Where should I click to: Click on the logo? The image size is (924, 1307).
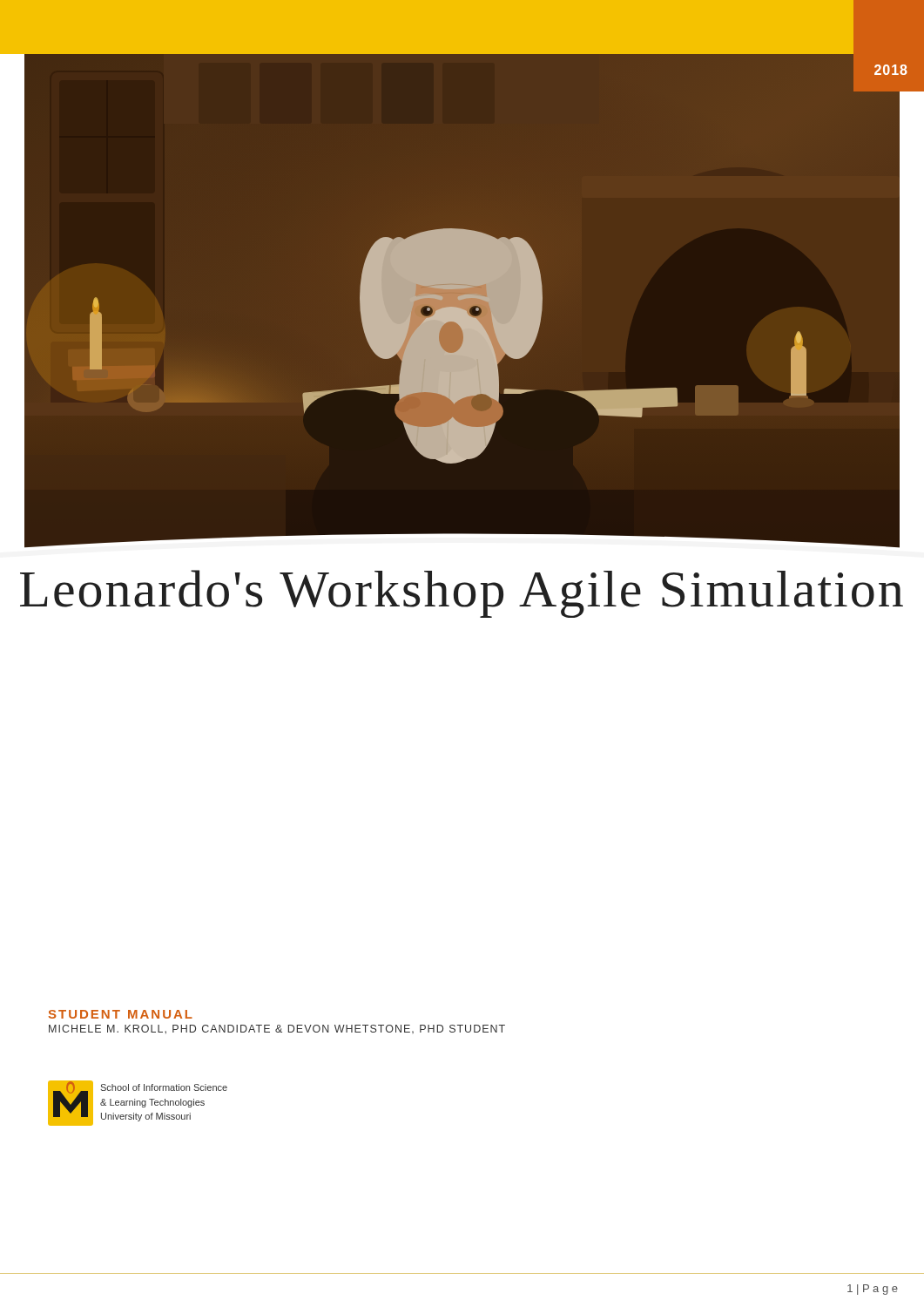pyautogui.click(x=138, y=1103)
